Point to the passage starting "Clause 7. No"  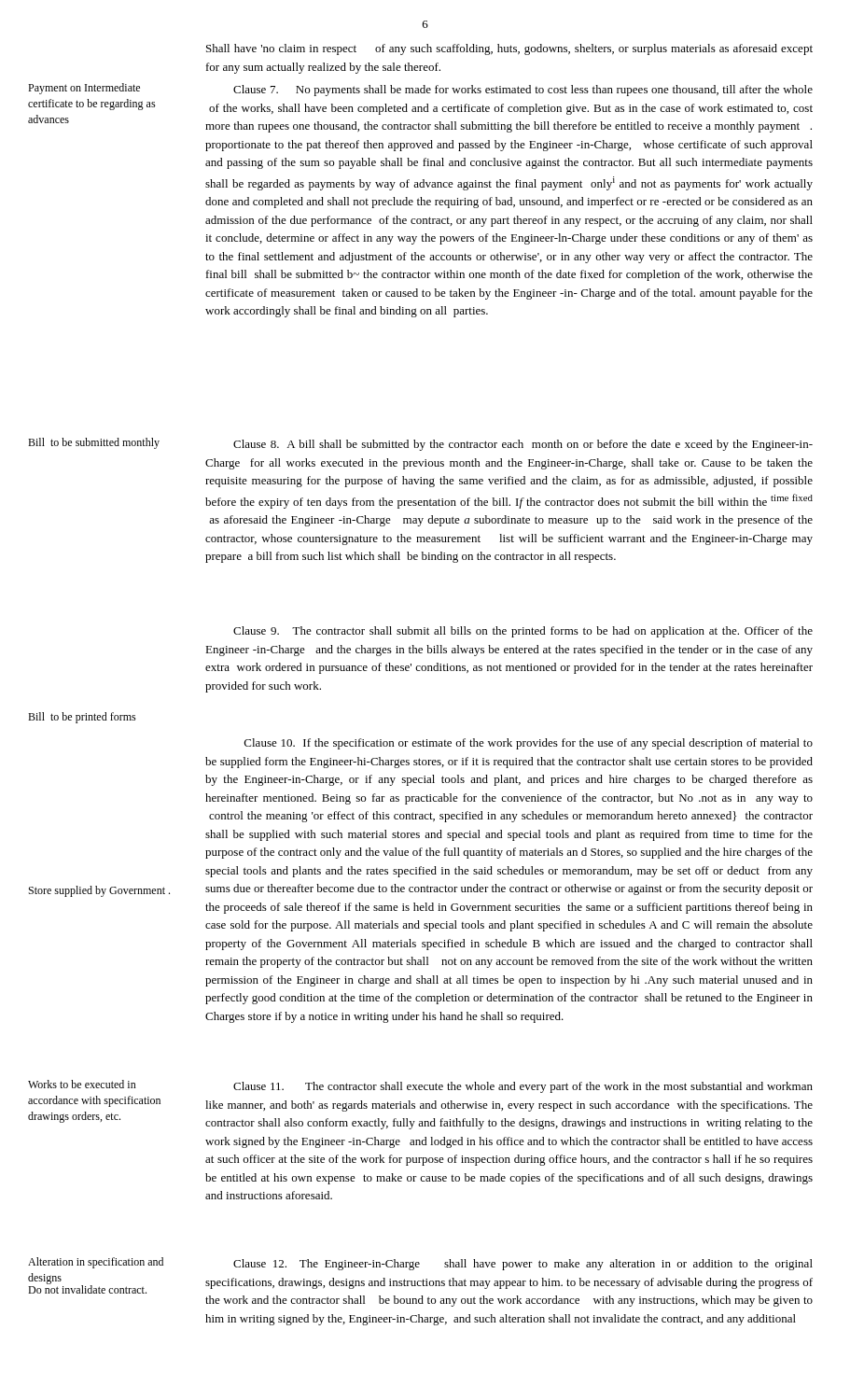(x=509, y=200)
